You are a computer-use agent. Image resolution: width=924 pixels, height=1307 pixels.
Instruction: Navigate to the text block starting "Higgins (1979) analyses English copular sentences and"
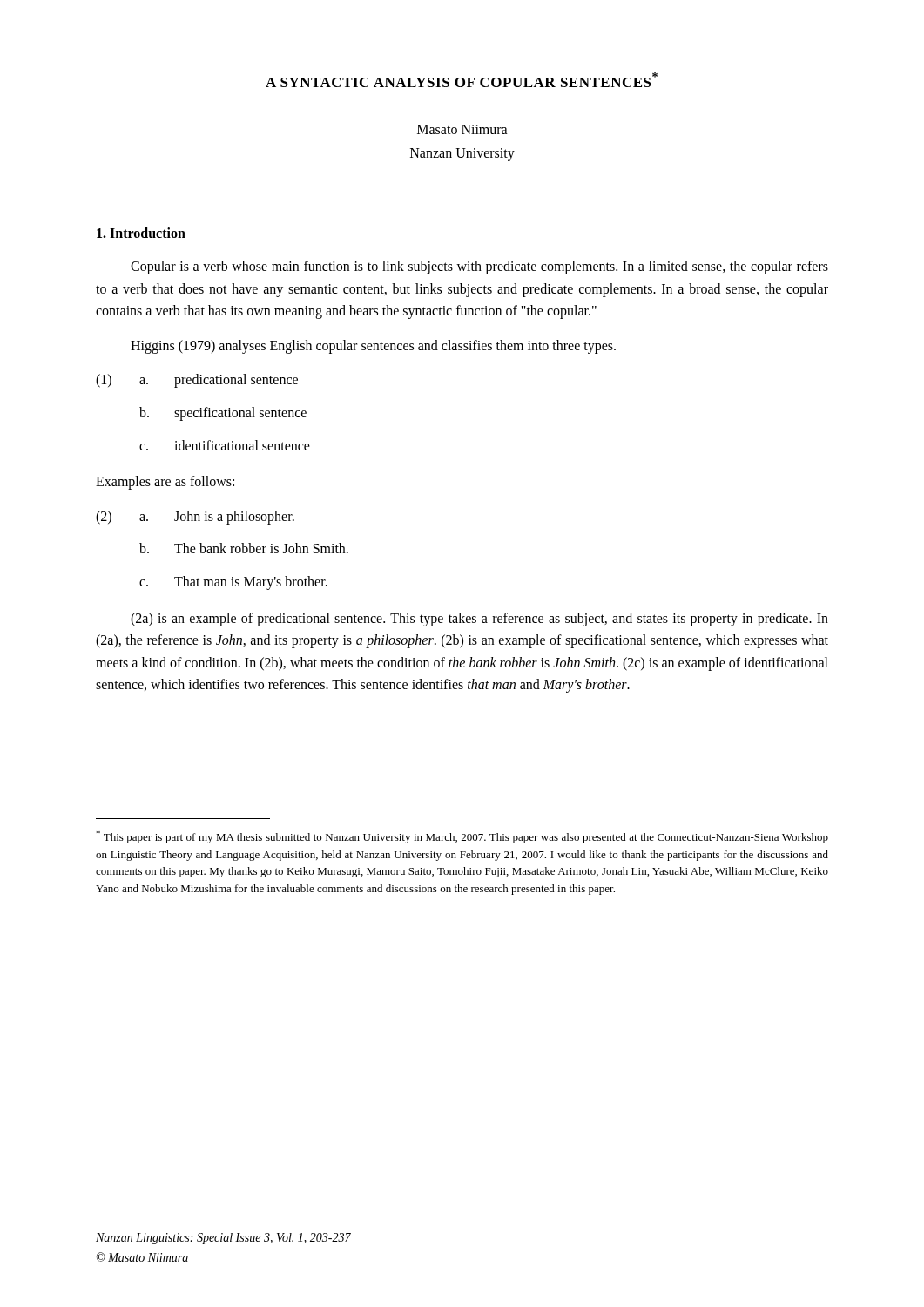click(374, 345)
